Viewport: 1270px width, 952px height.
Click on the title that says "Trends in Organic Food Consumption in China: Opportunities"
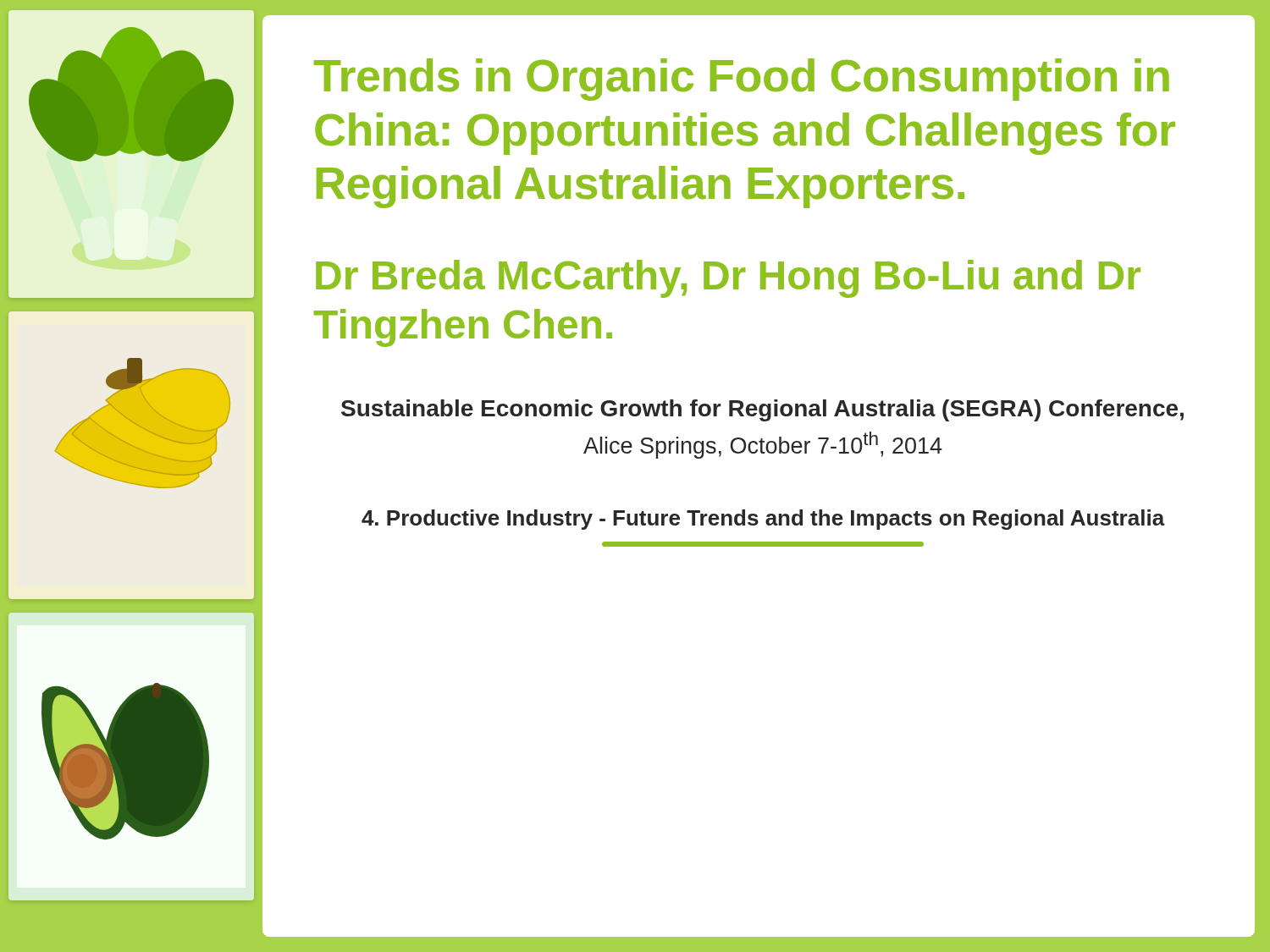(744, 129)
